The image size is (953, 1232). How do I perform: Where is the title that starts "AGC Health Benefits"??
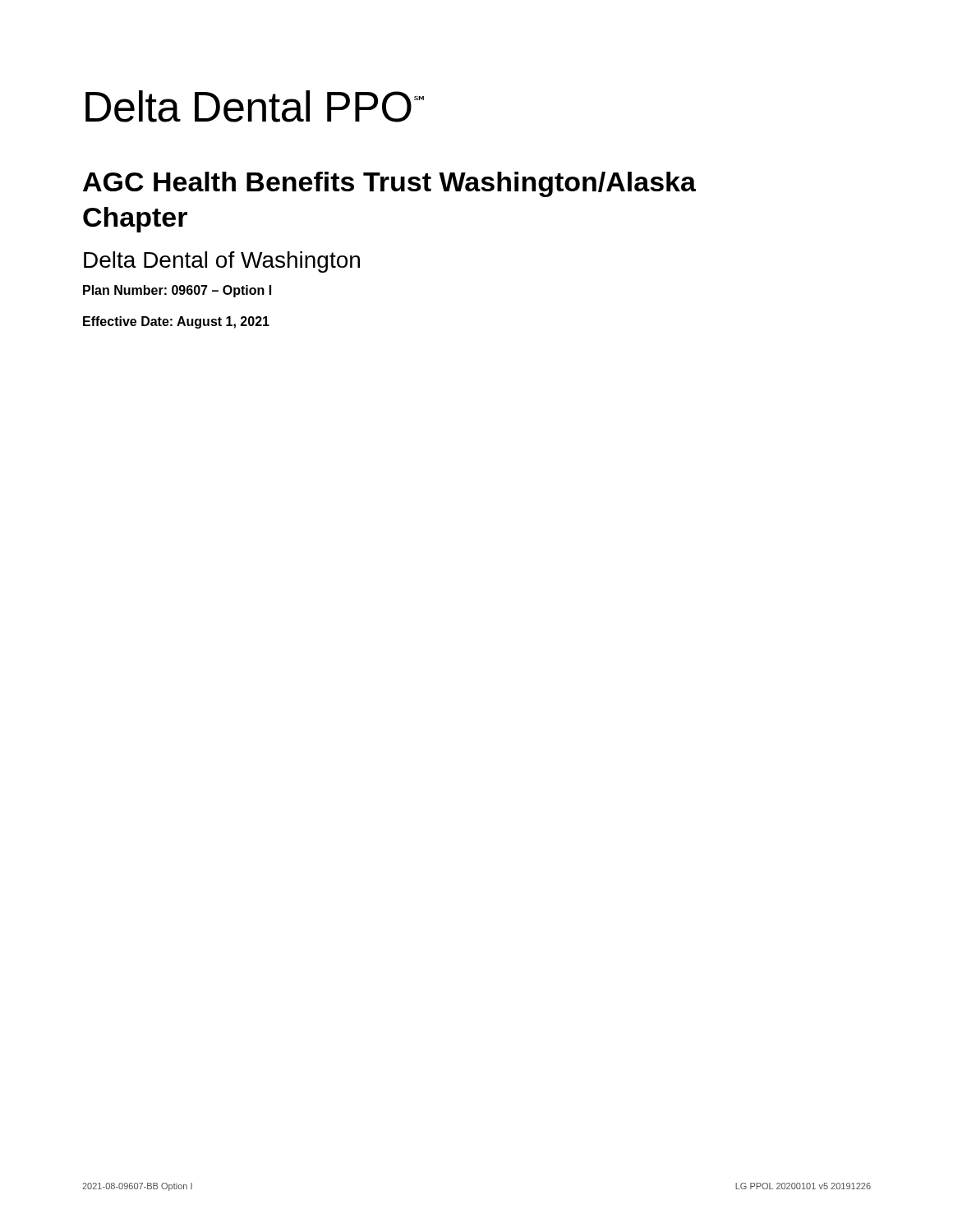click(x=476, y=199)
